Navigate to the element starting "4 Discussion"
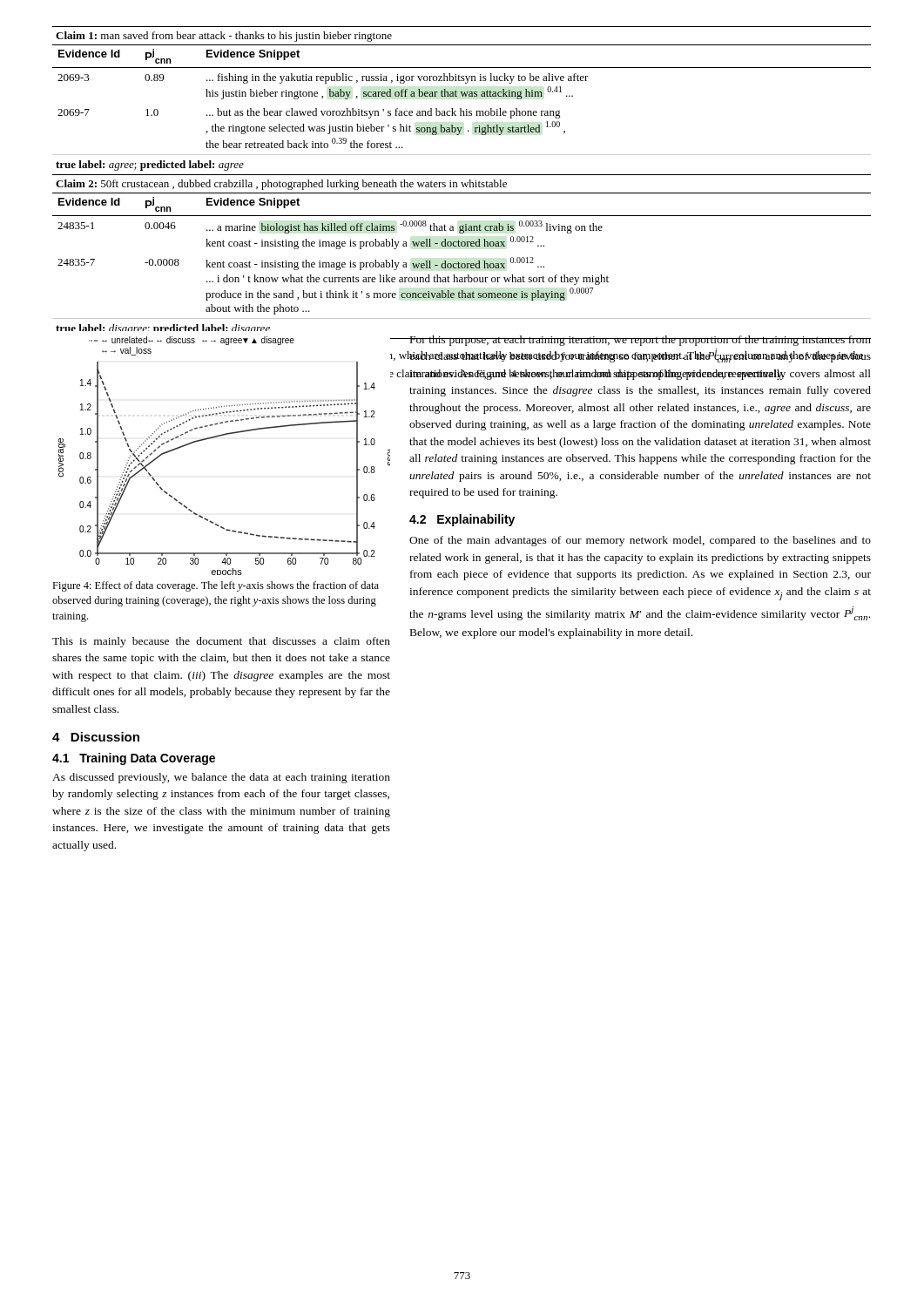The width and height of the screenshot is (924, 1307). point(96,737)
